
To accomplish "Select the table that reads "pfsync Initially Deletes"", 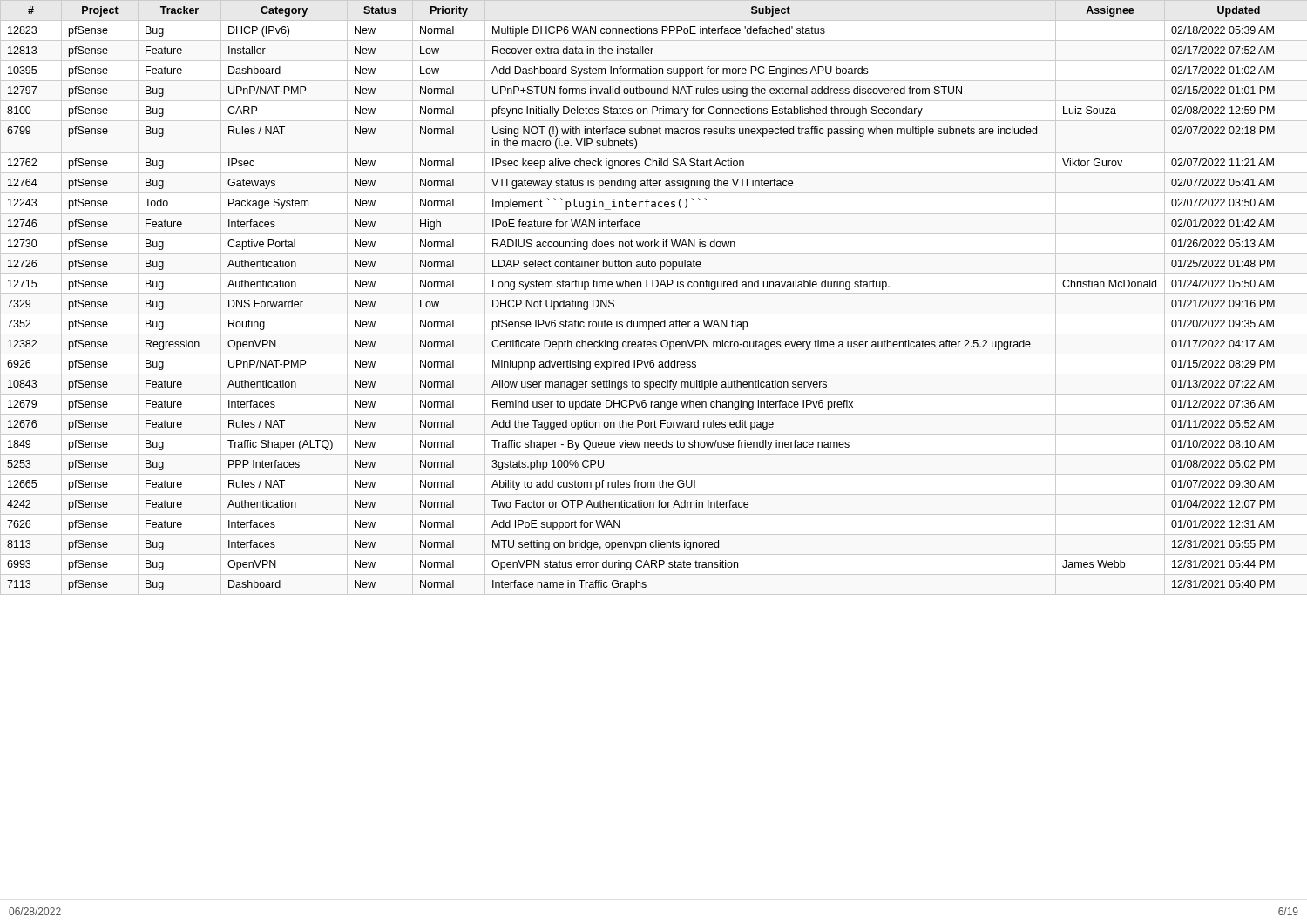I will [654, 297].
